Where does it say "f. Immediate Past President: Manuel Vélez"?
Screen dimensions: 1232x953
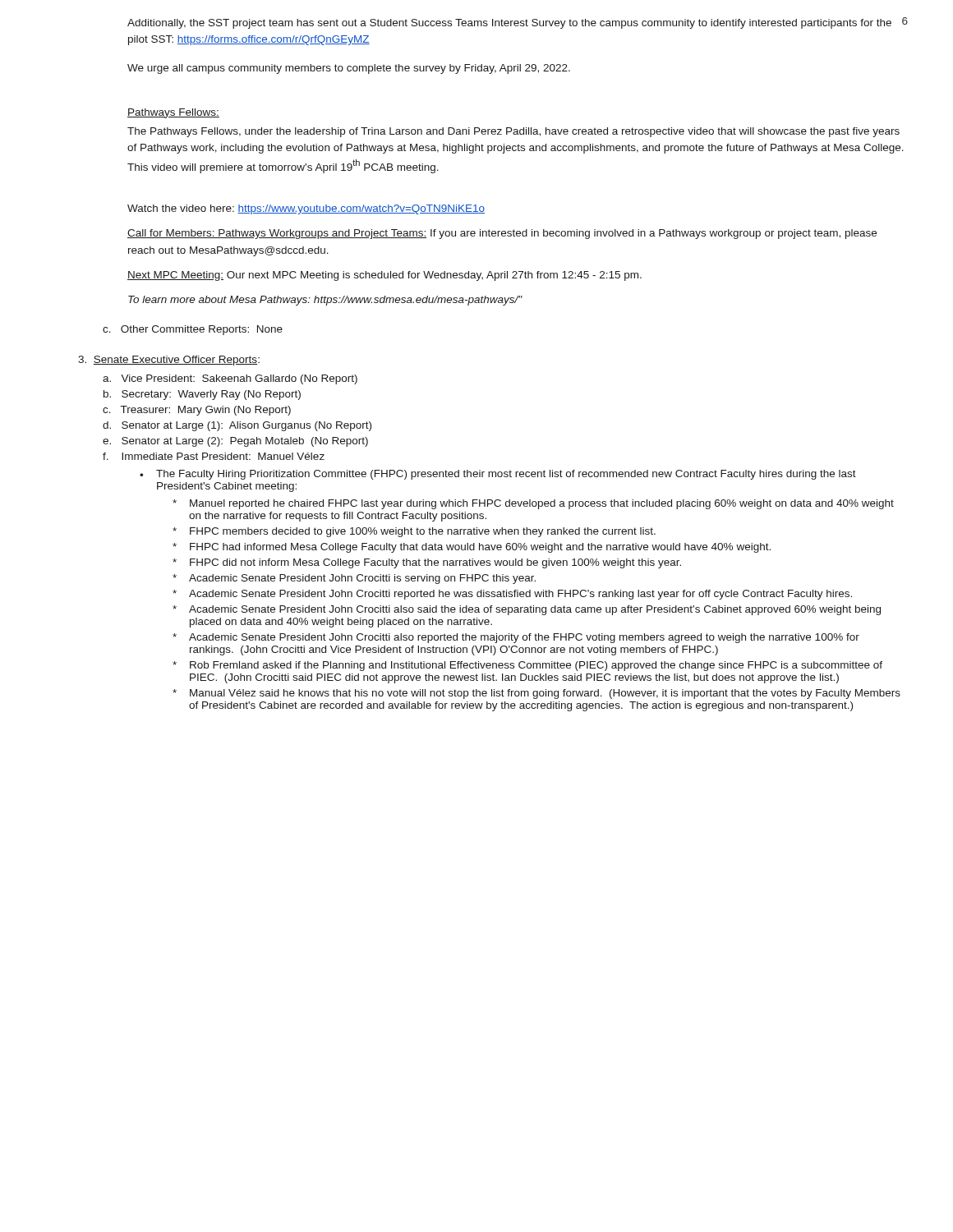click(214, 456)
